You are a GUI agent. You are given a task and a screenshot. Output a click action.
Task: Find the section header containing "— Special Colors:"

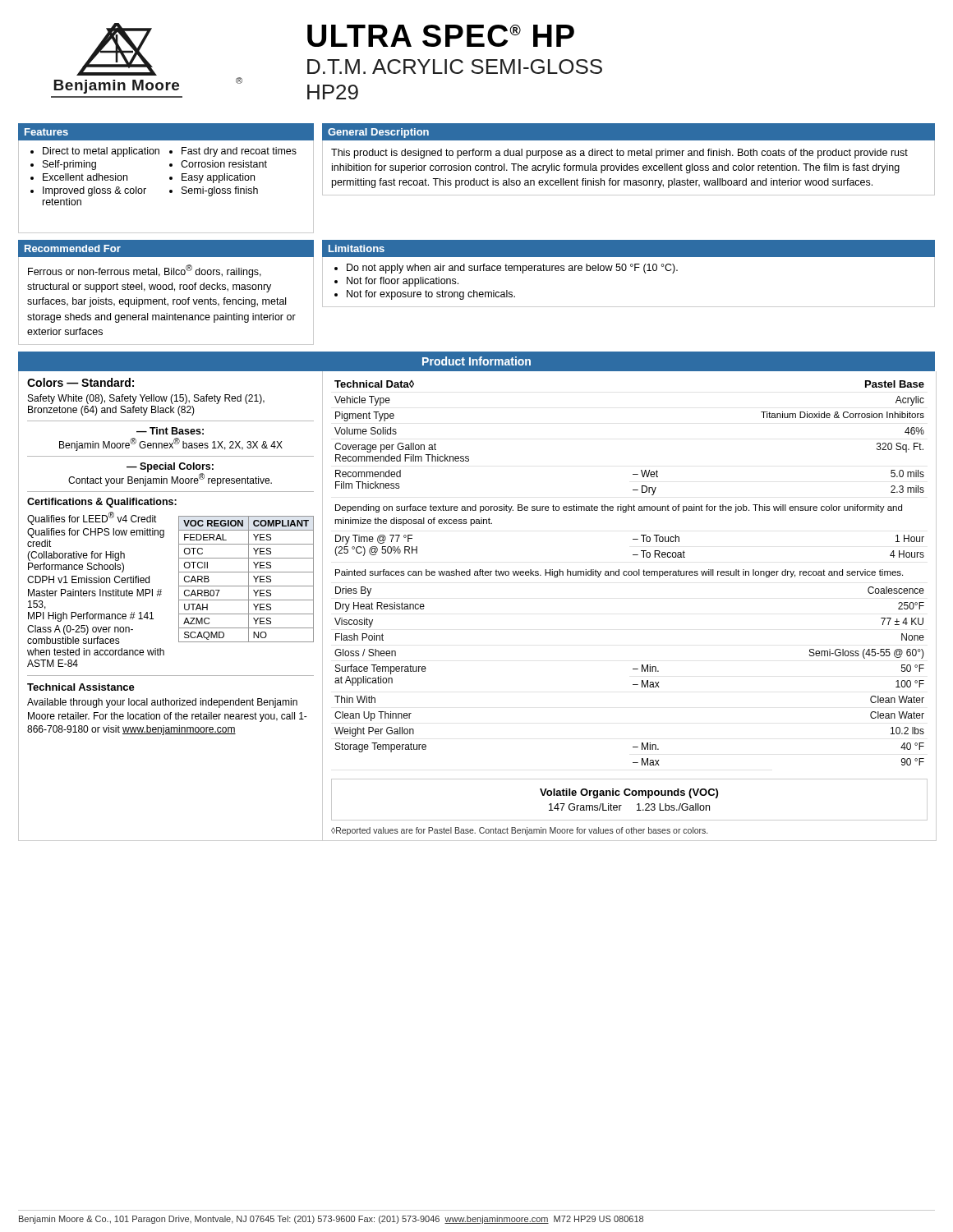pyautogui.click(x=170, y=466)
